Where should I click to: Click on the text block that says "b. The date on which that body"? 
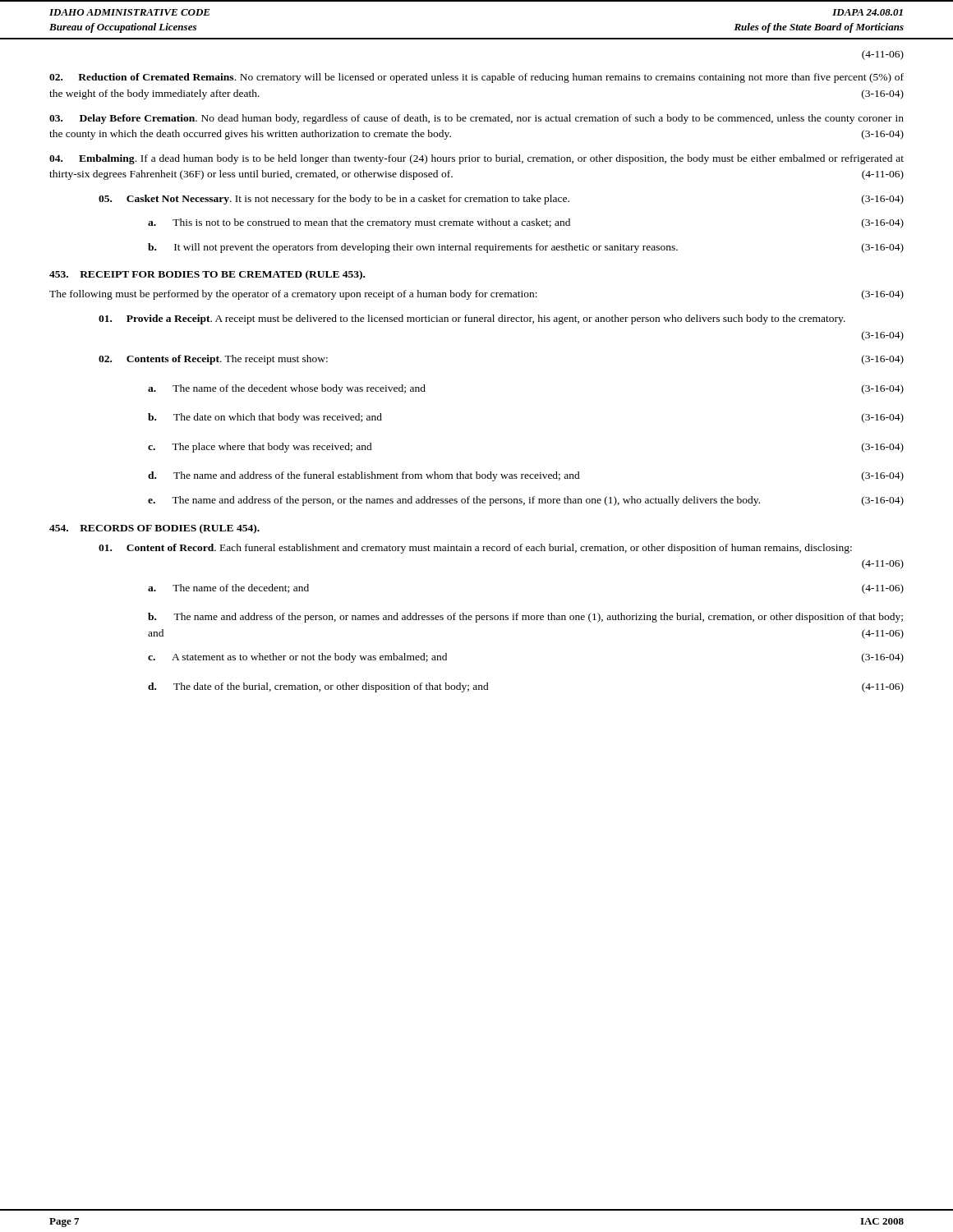click(279, 418)
